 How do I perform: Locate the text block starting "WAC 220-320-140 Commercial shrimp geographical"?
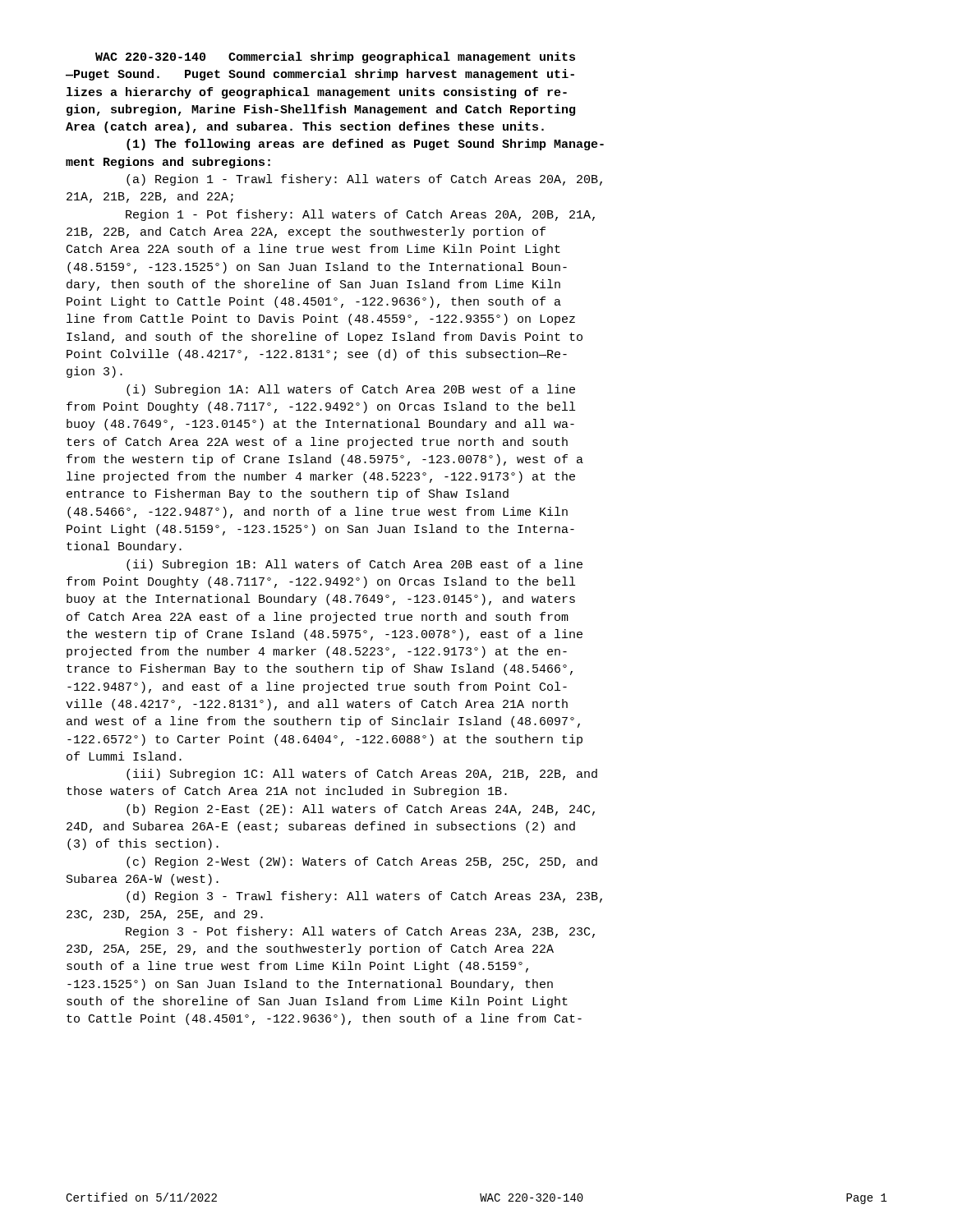(321, 93)
